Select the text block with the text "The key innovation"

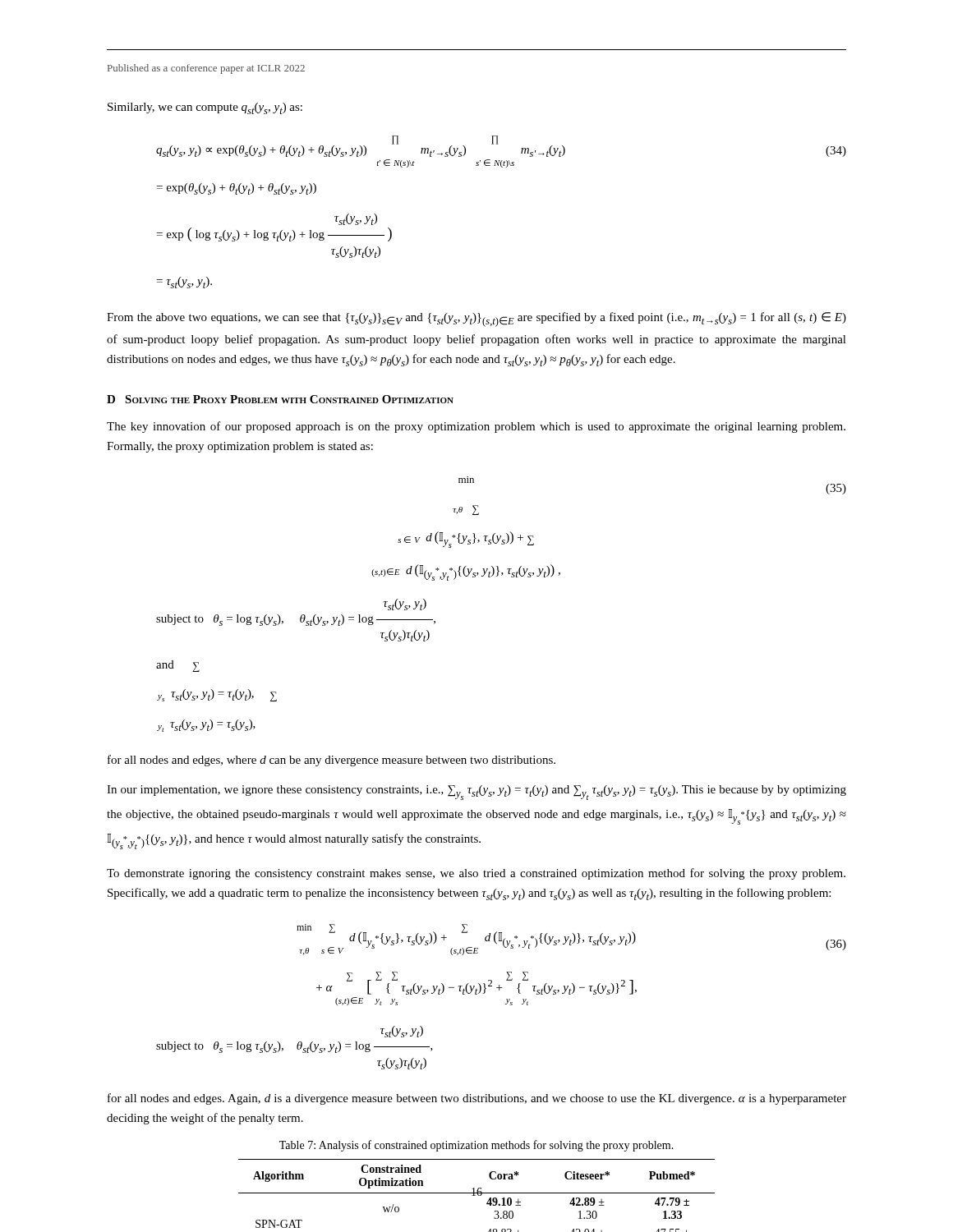(476, 436)
